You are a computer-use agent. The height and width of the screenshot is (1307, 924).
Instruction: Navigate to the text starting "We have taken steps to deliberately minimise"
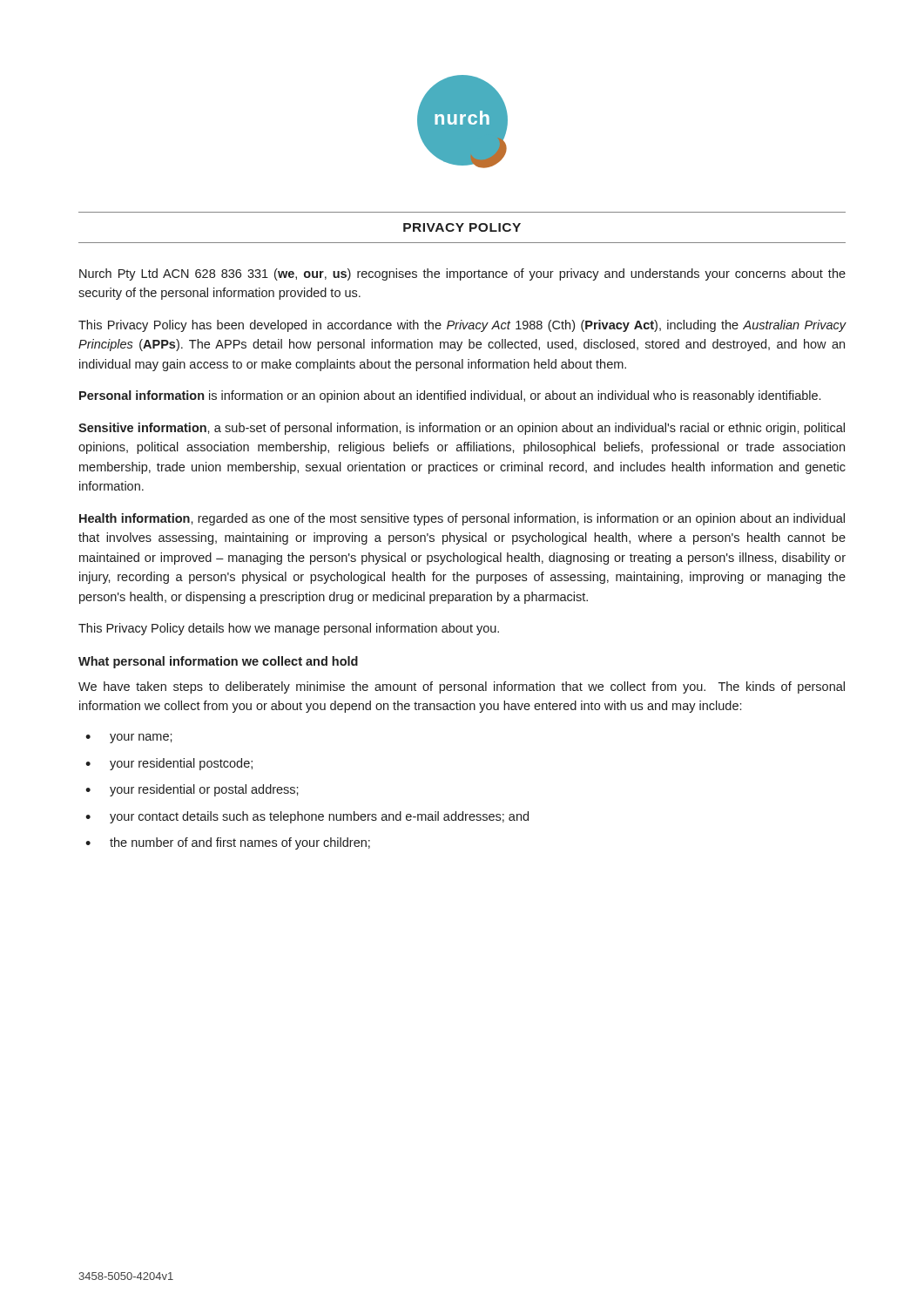coord(462,696)
